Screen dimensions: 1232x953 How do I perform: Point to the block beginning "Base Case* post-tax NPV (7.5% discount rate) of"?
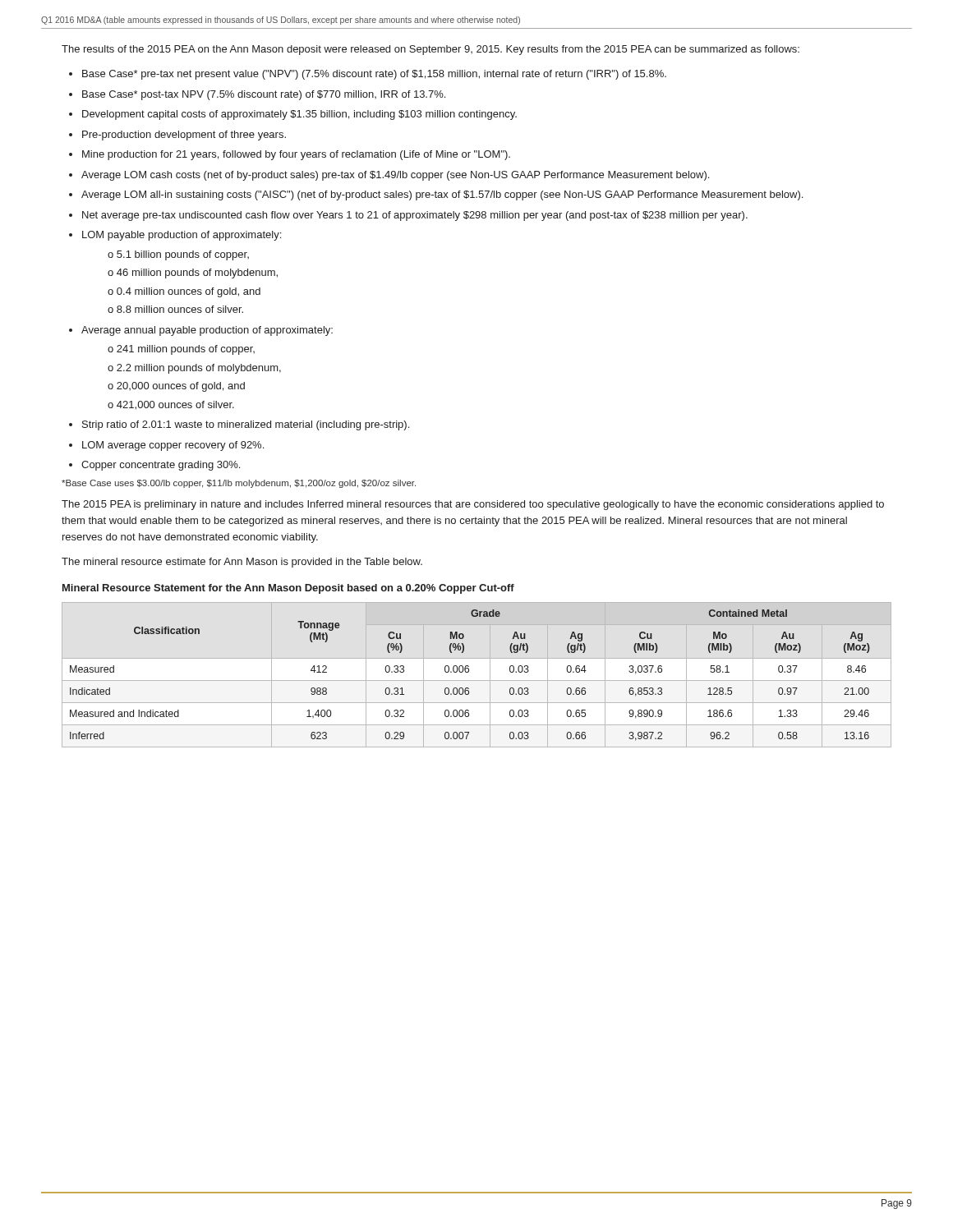click(264, 94)
